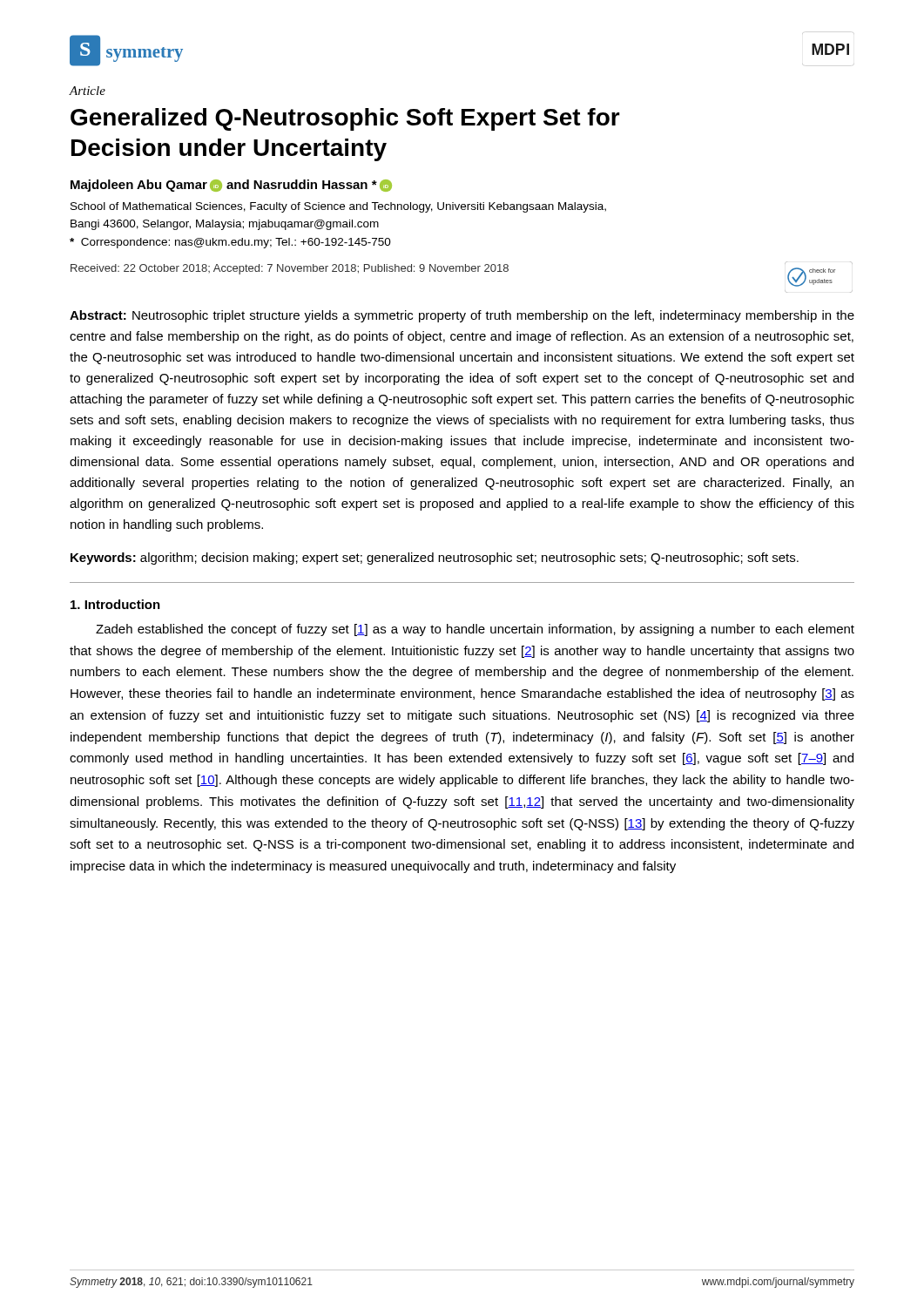Point to the block beginning "Abstract: Neutrosophic triplet structure"

click(x=462, y=419)
